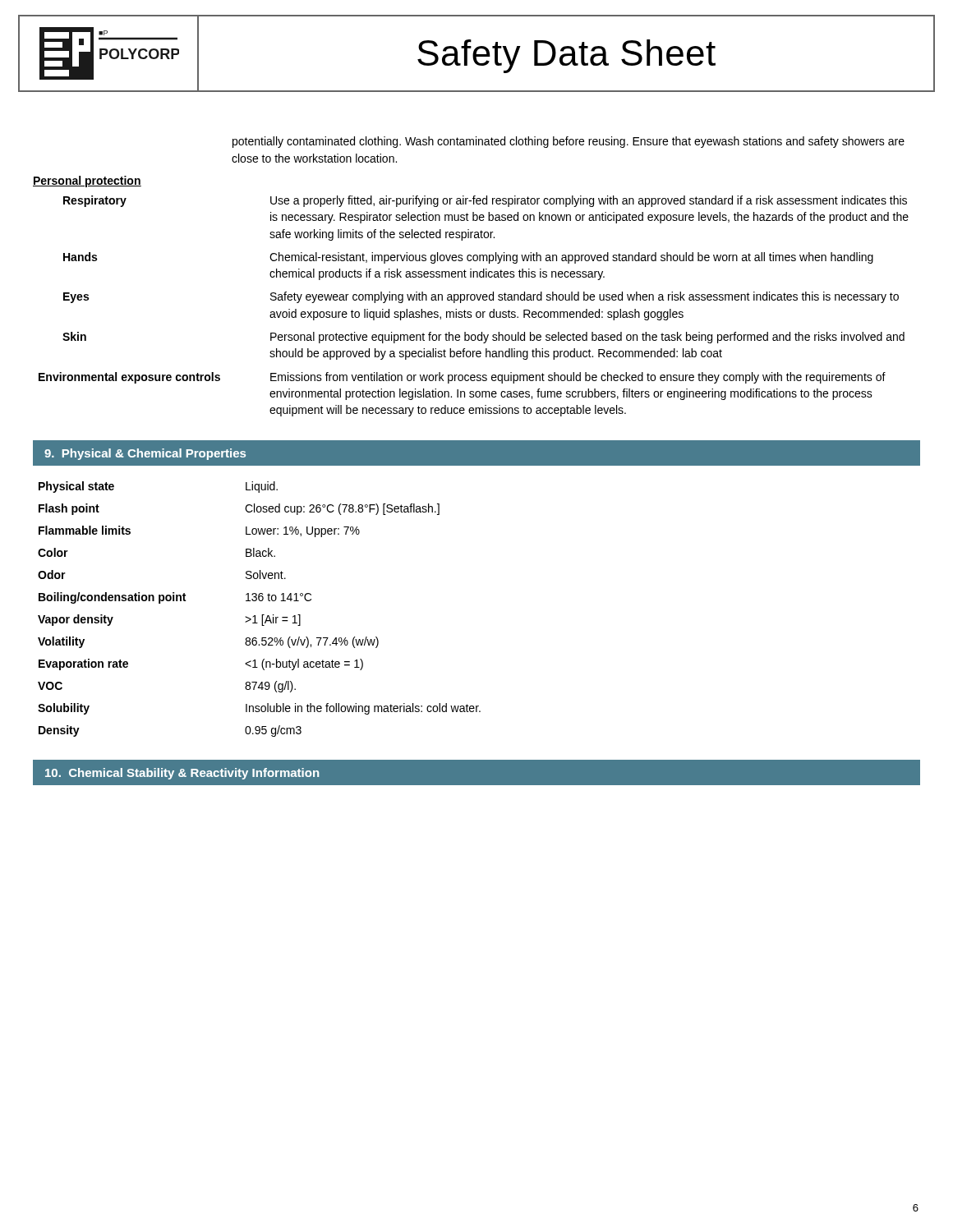Find "10. Chemical Stability & Reactivity Information" on this page
Screen dimensions: 1232x953
click(182, 772)
